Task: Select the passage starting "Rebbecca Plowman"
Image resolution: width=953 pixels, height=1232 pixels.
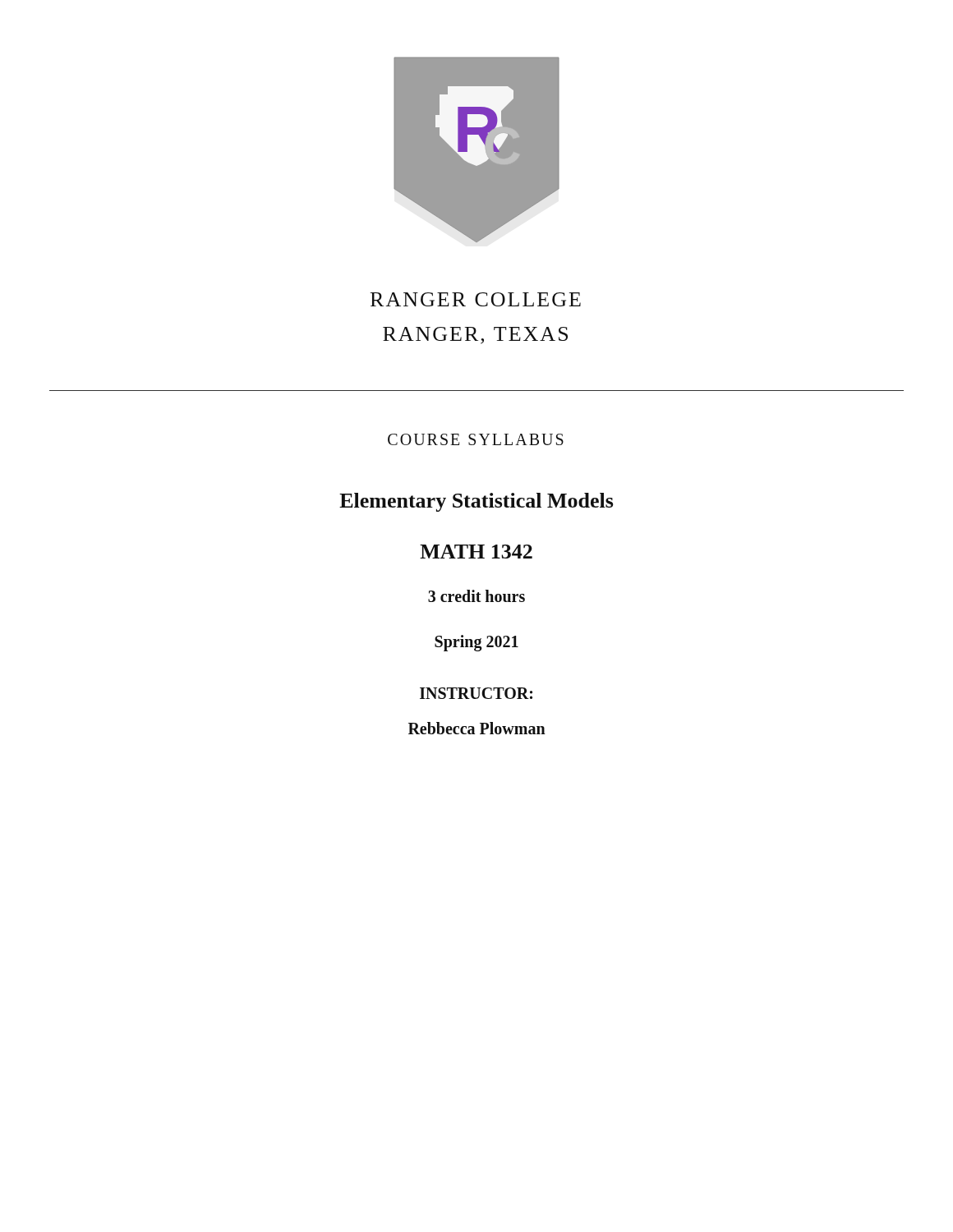Action: click(x=476, y=729)
